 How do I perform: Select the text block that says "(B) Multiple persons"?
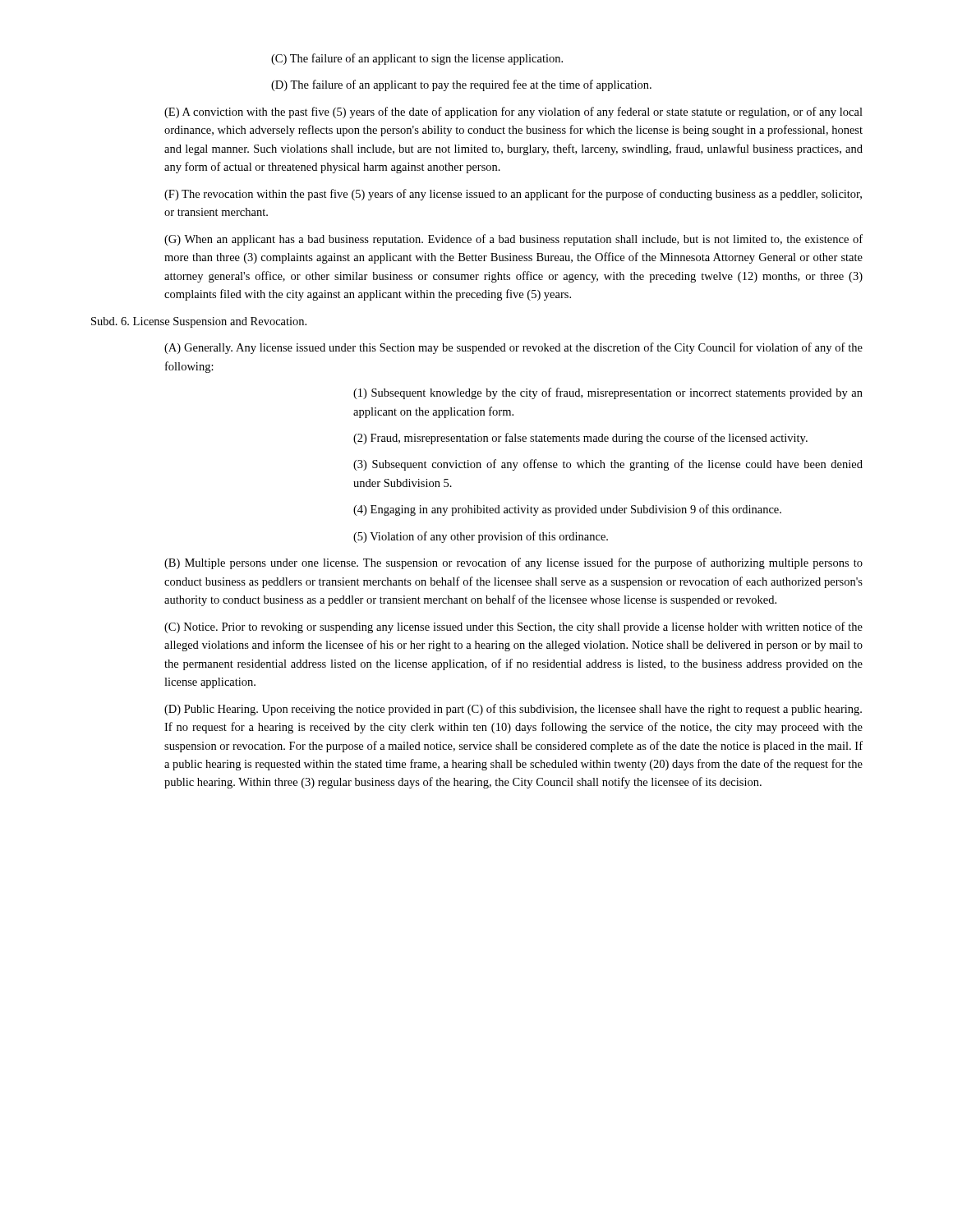(476, 582)
